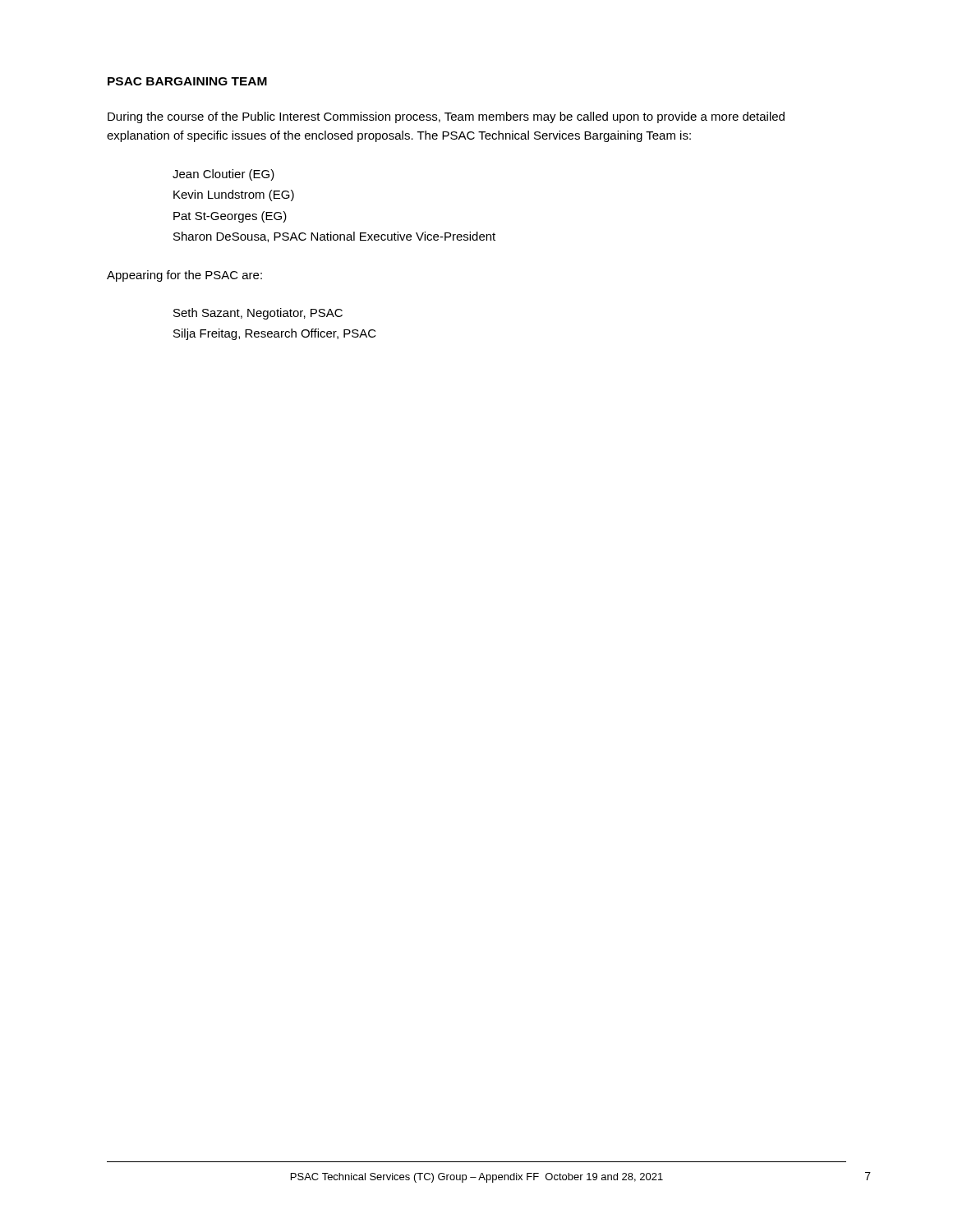
Task: Locate the list item with the text "Seth Sazant, Negotiator, PSAC"
Action: click(258, 312)
